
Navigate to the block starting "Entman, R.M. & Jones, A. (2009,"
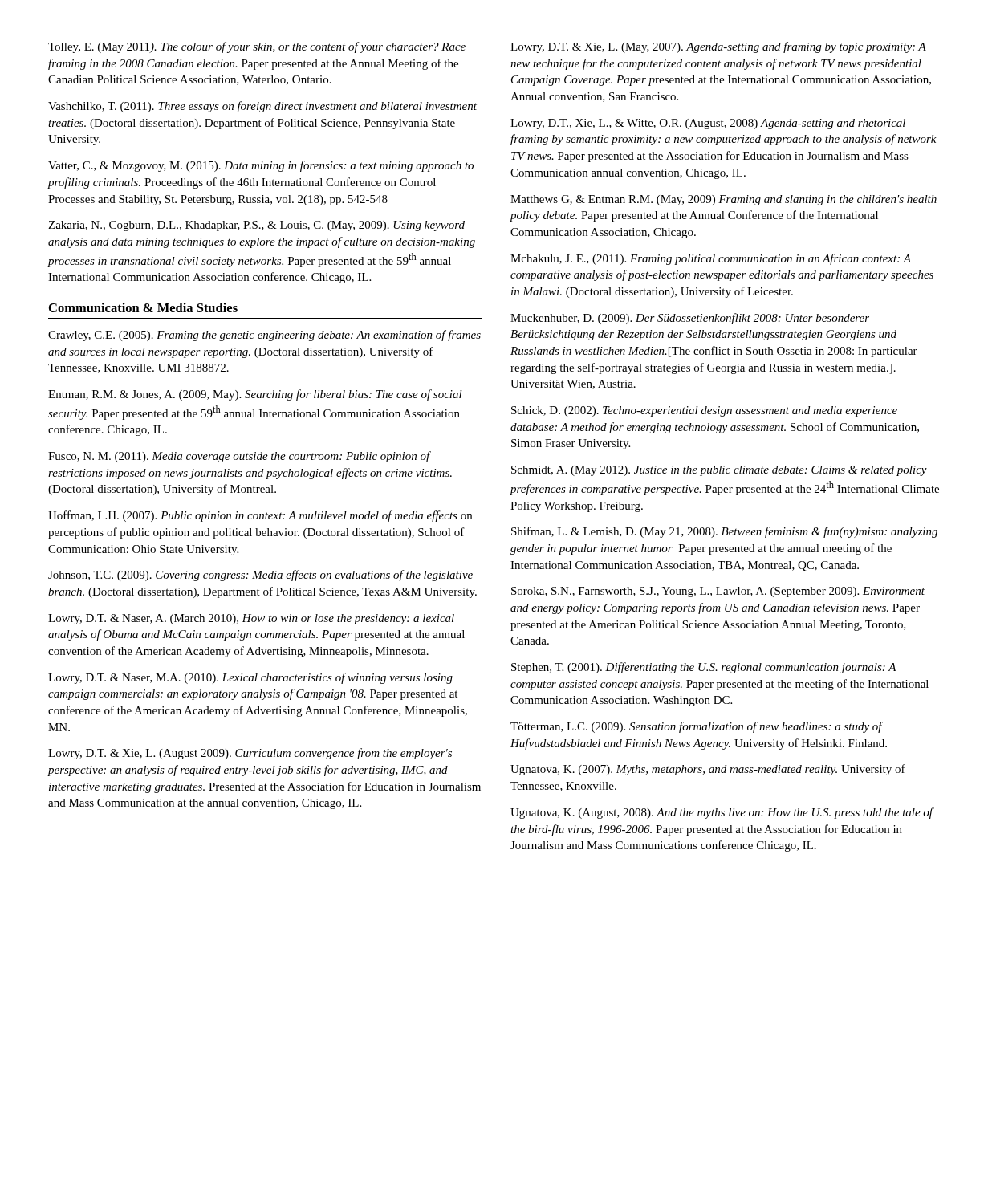[x=255, y=412]
